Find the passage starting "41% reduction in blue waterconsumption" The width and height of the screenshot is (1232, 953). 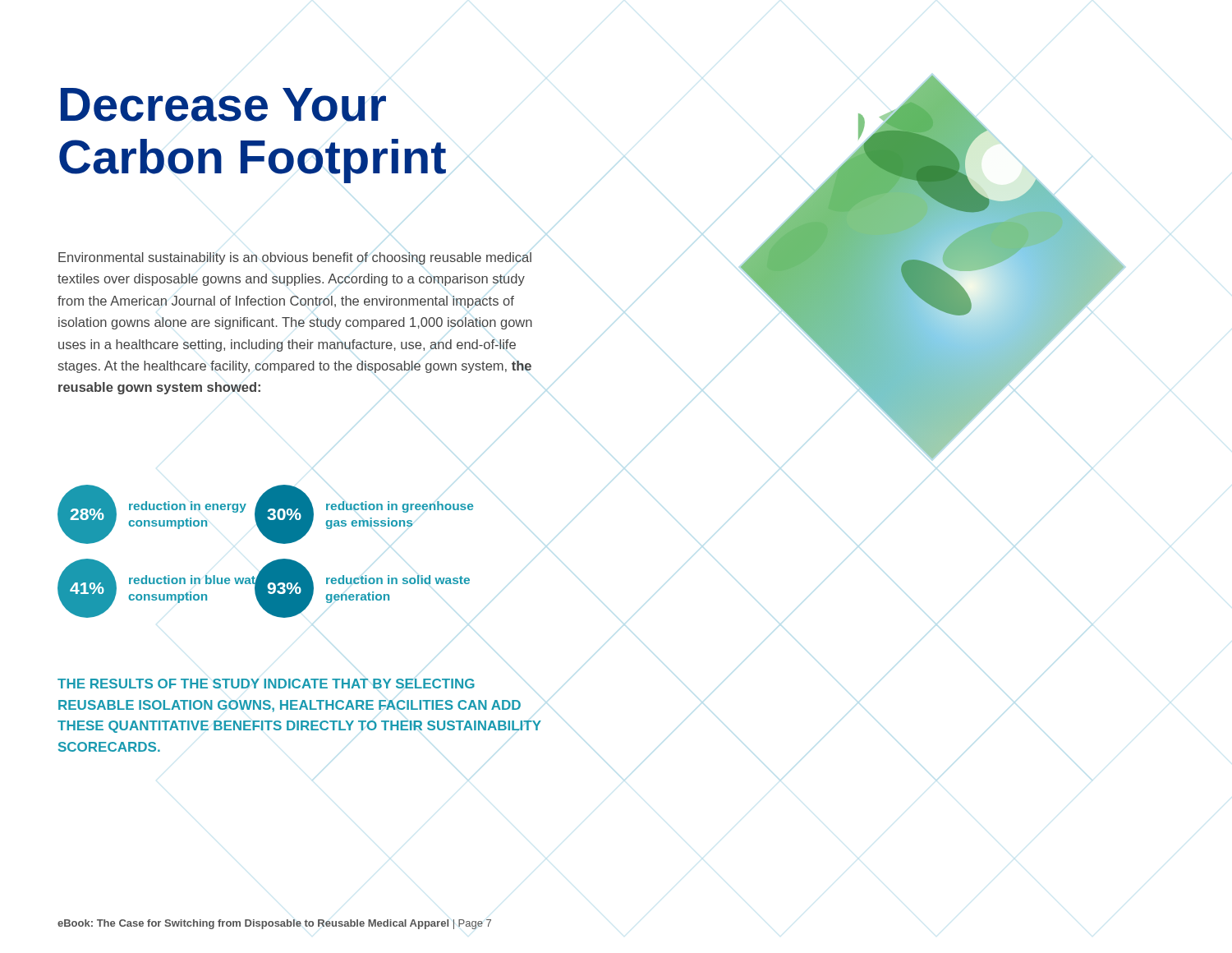(163, 588)
